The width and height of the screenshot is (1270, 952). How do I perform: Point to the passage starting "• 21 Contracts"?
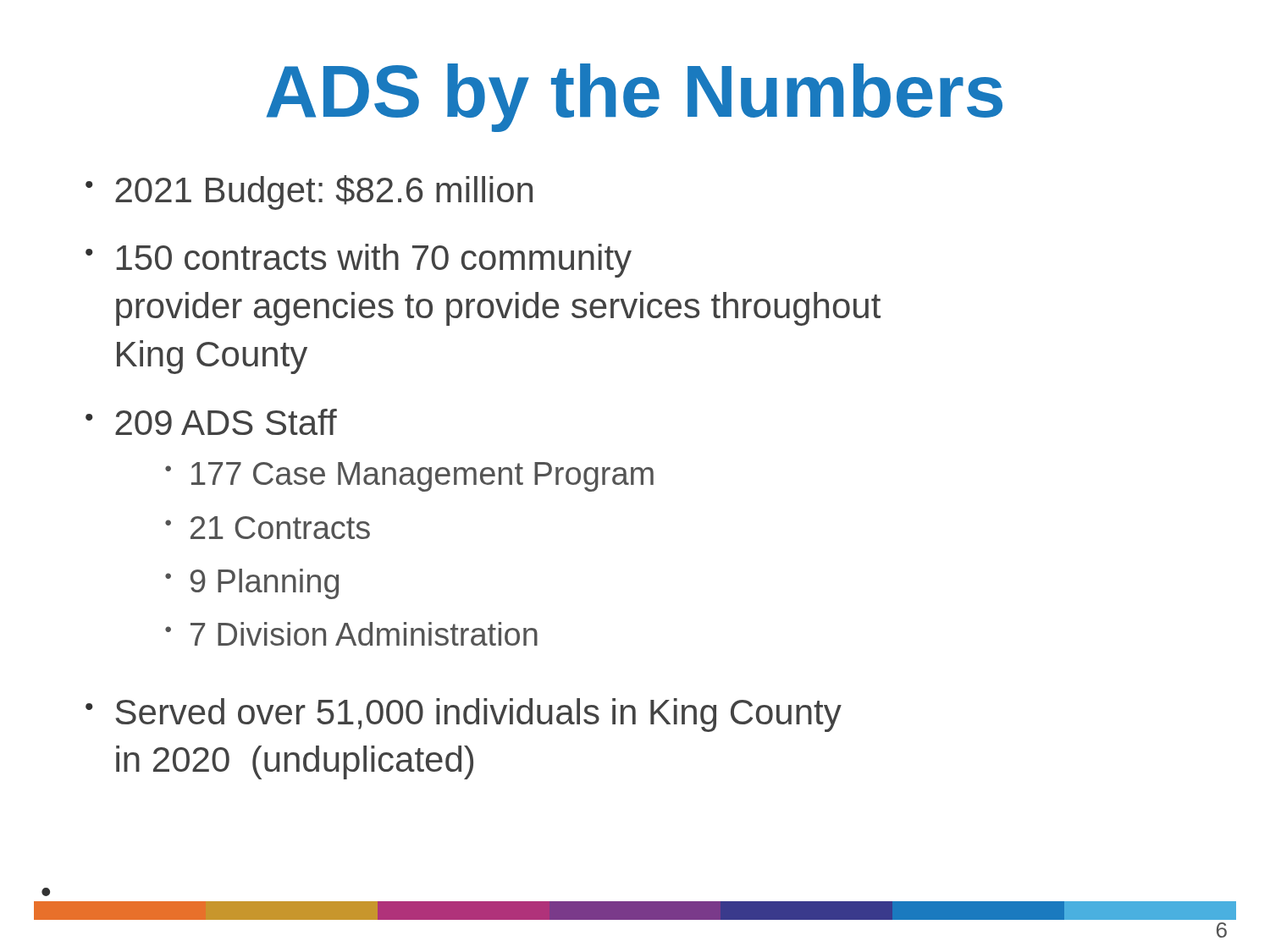click(x=268, y=528)
